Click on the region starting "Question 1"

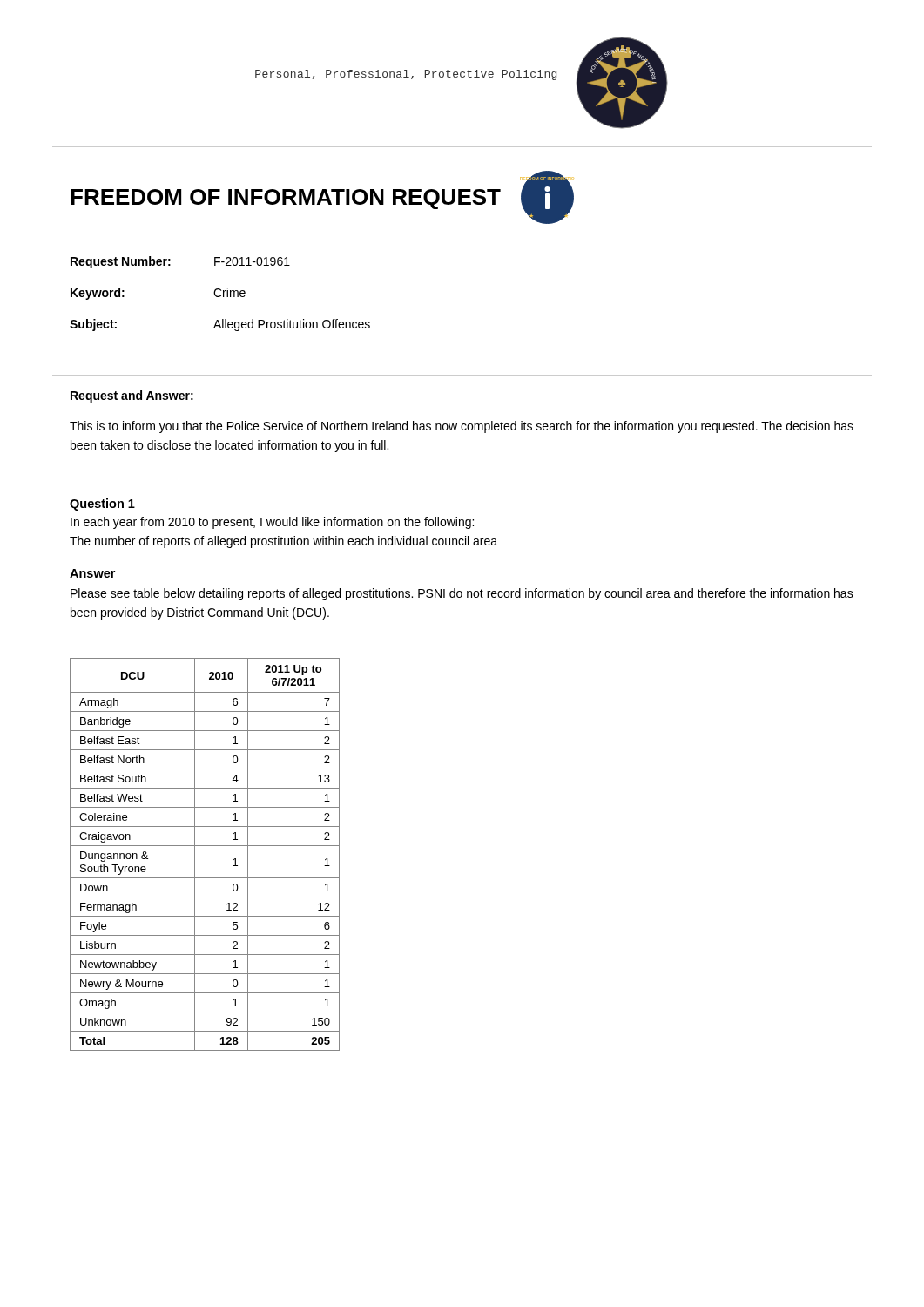(x=102, y=504)
